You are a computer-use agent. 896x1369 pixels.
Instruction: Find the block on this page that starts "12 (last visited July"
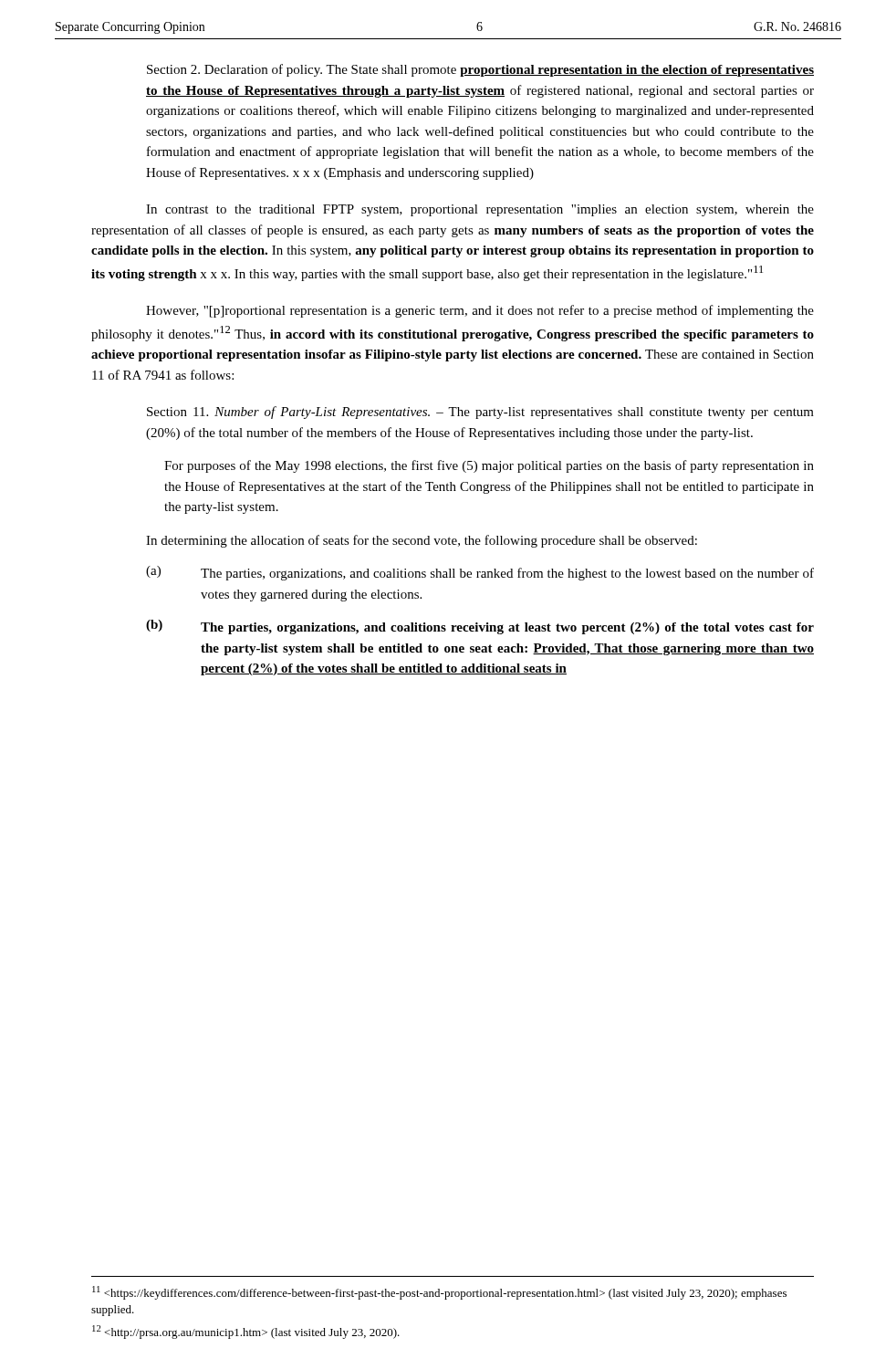click(246, 1331)
